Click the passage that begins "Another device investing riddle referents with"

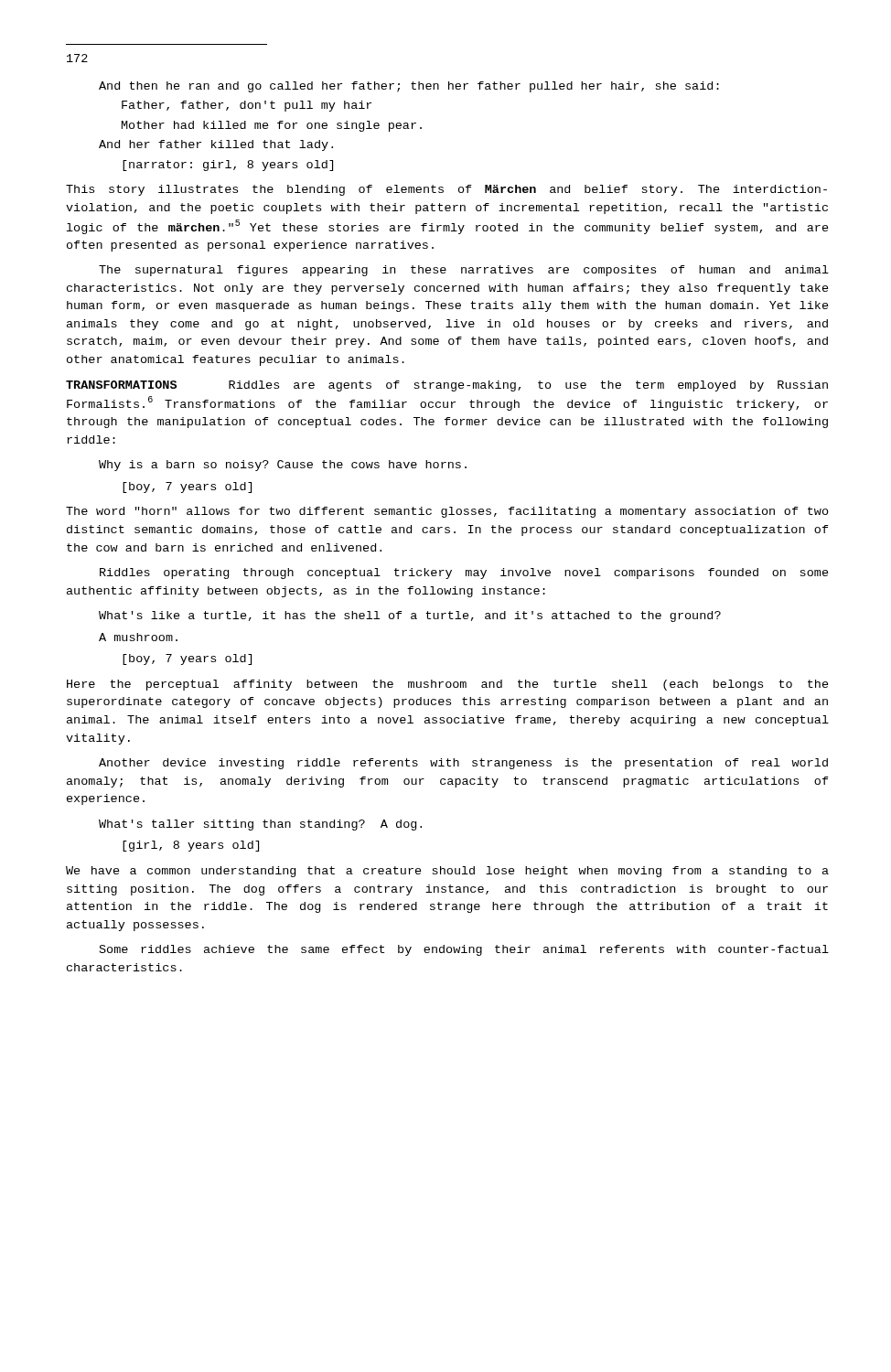pos(447,782)
